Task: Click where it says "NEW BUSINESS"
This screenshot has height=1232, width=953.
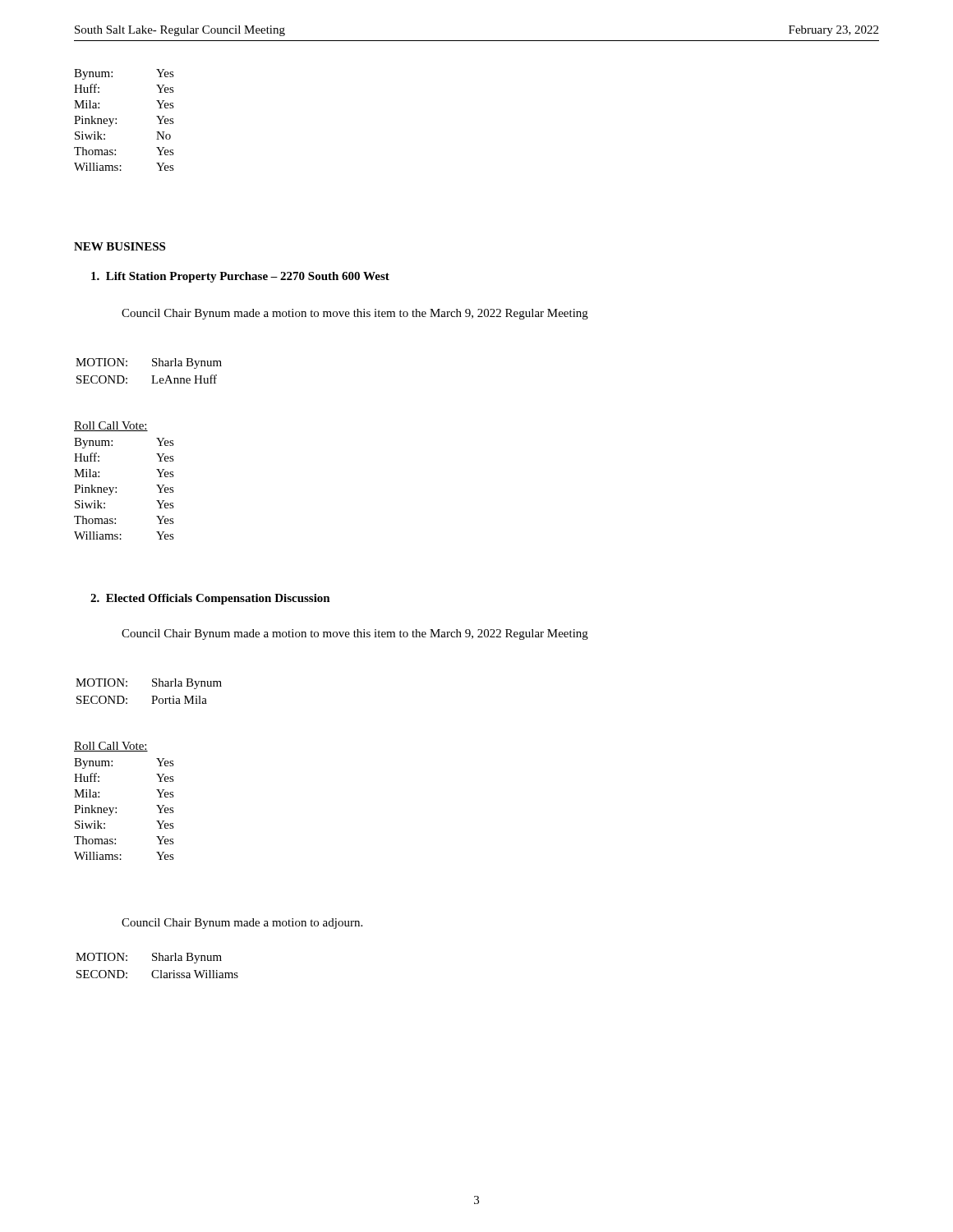Action: click(x=120, y=246)
